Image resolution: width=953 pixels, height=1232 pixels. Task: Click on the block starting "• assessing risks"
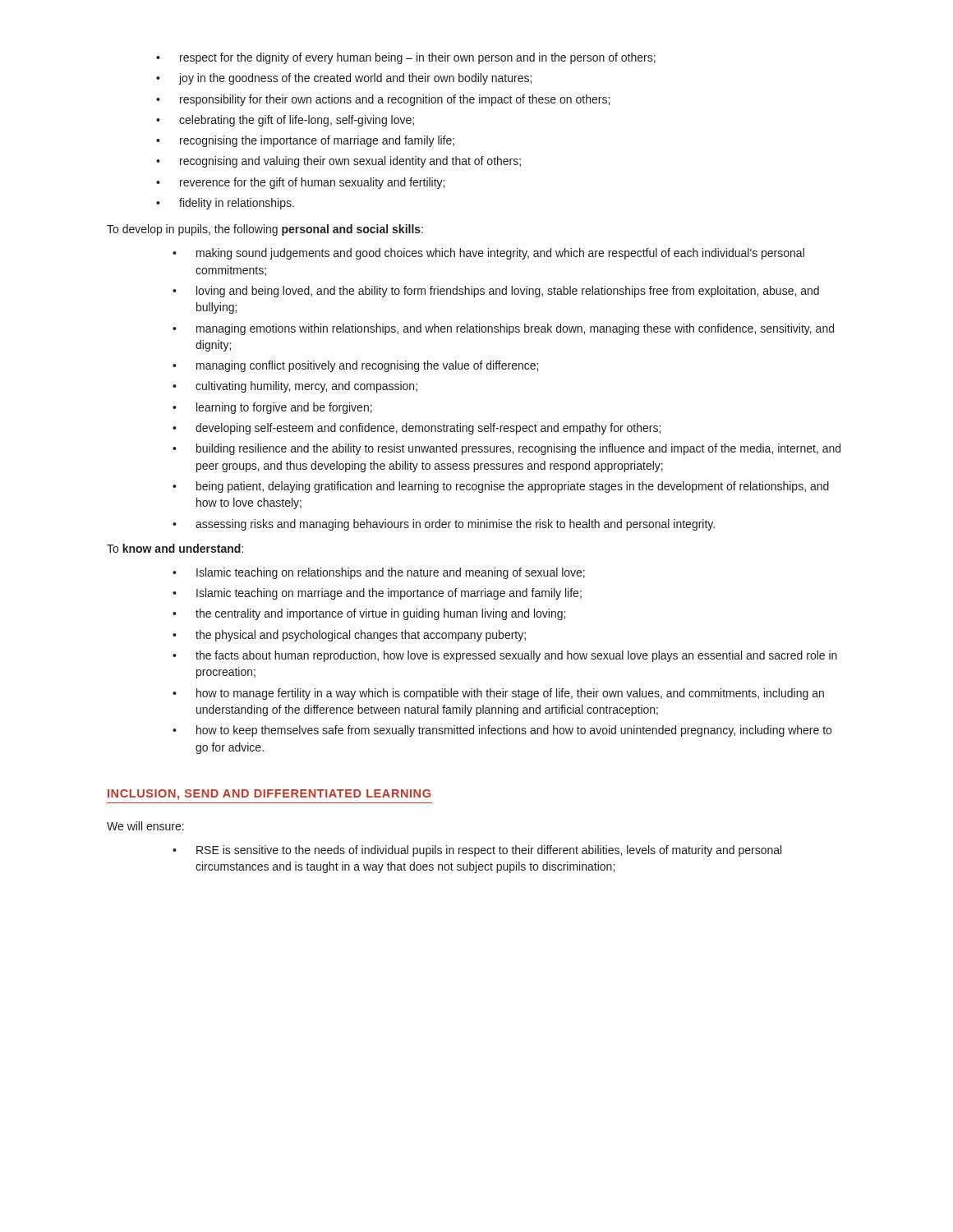click(509, 524)
